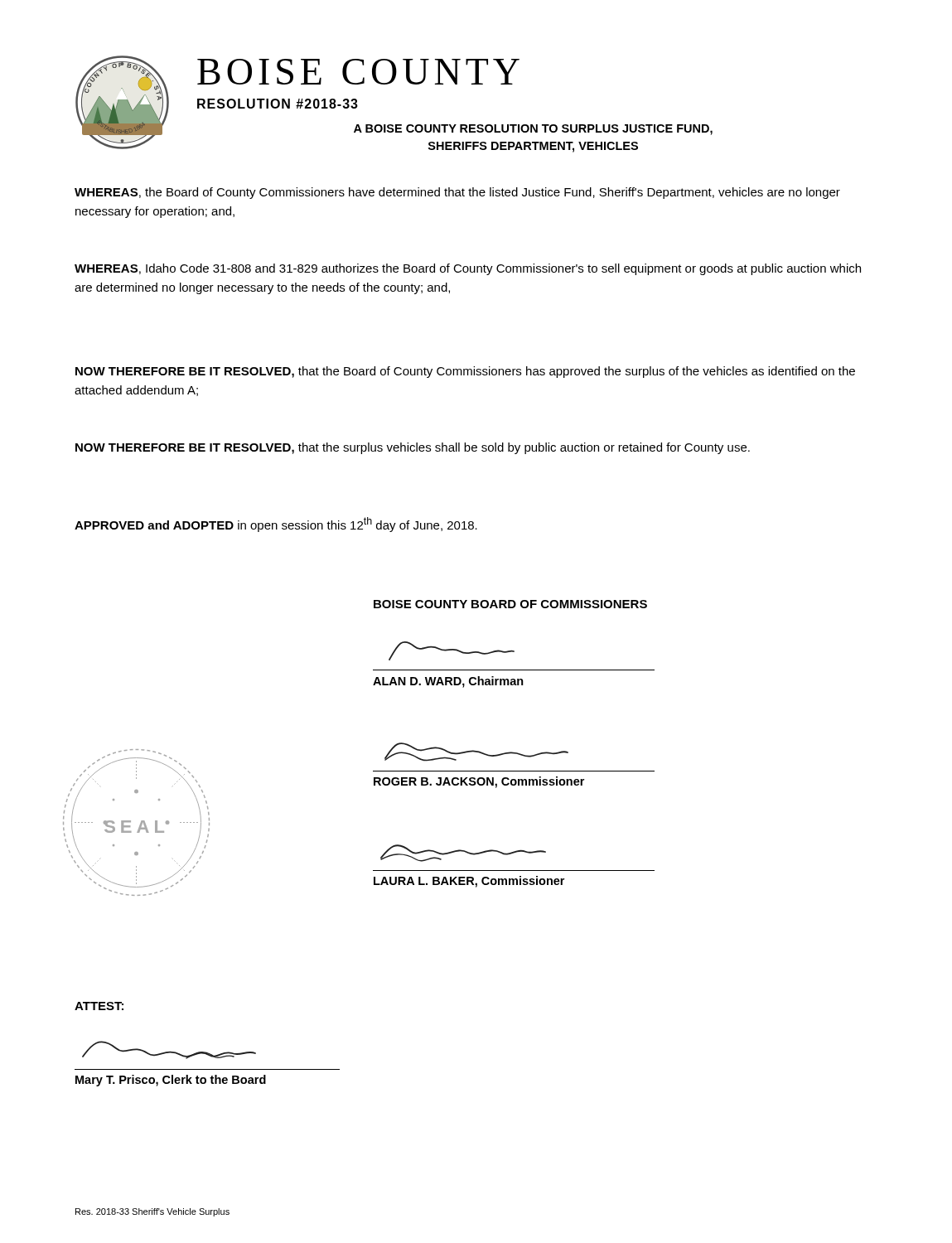Screen dimensions: 1243x952
Task: Find the region starting "WHEREAS, the Board of"
Action: click(457, 201)
